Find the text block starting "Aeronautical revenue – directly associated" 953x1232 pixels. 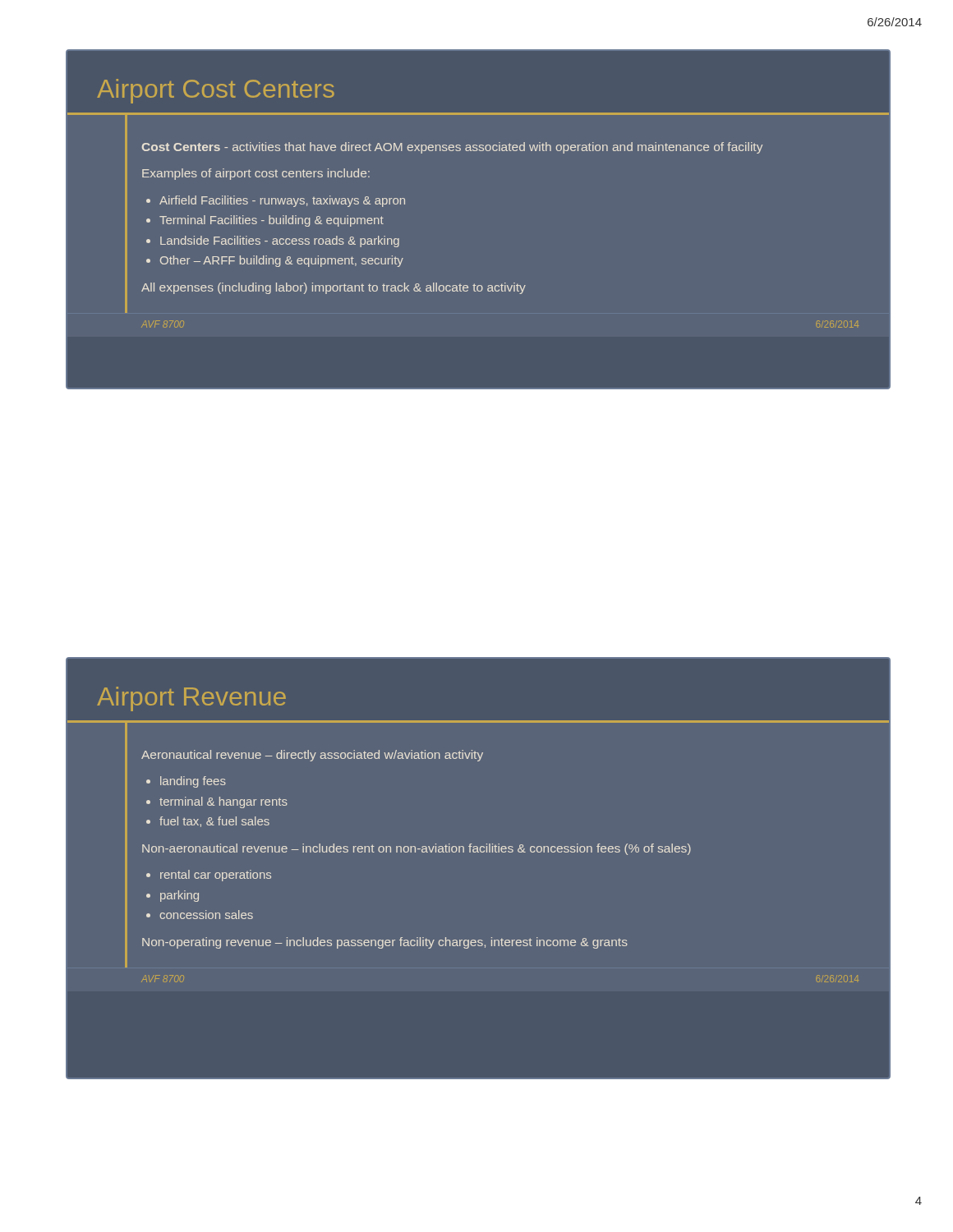(x=312, y=754)
